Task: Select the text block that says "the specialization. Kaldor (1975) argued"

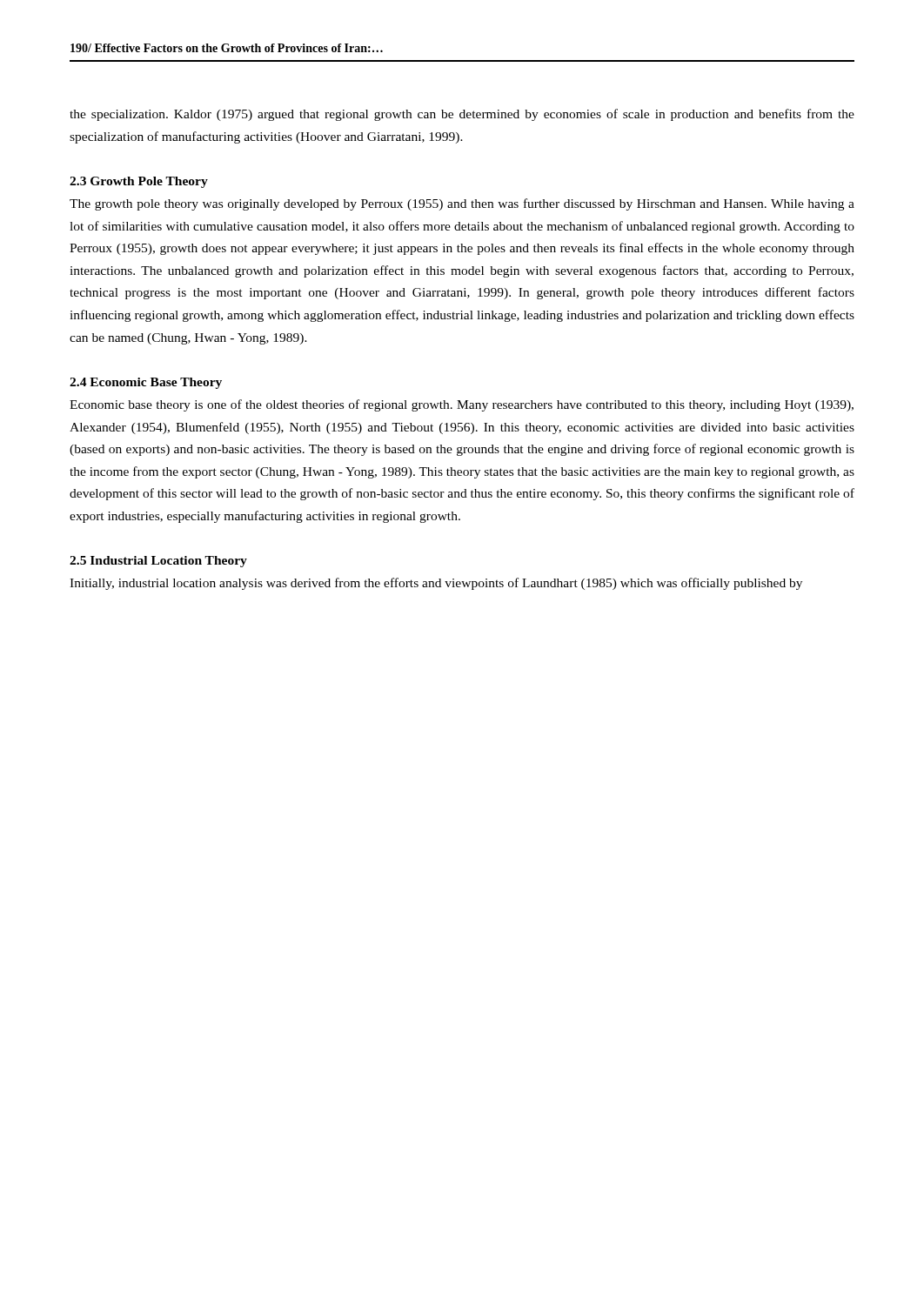Action: pyautogui.click(x=462, y=125)
